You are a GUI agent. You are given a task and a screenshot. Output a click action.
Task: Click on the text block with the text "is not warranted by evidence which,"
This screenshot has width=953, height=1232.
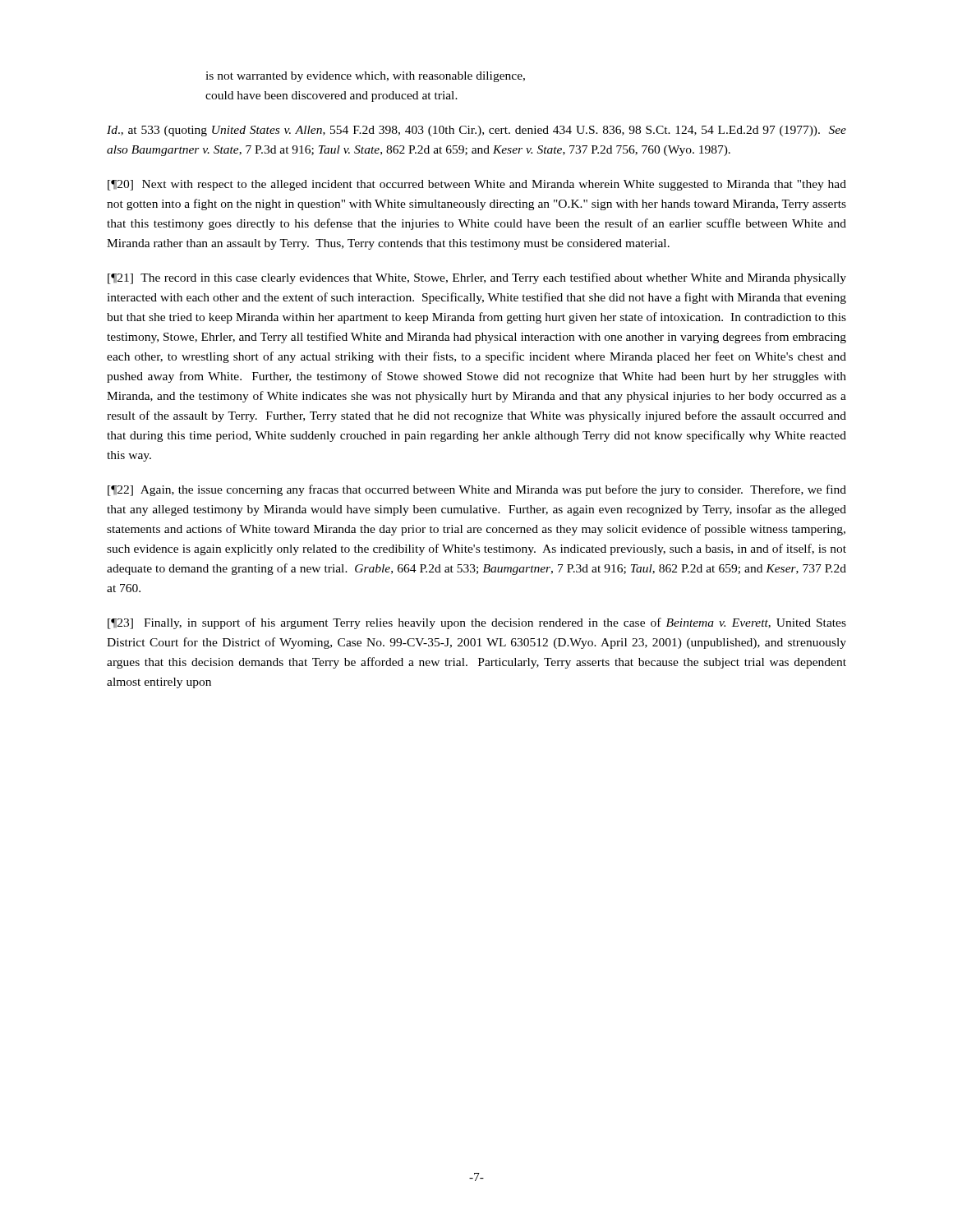point(366,85)
